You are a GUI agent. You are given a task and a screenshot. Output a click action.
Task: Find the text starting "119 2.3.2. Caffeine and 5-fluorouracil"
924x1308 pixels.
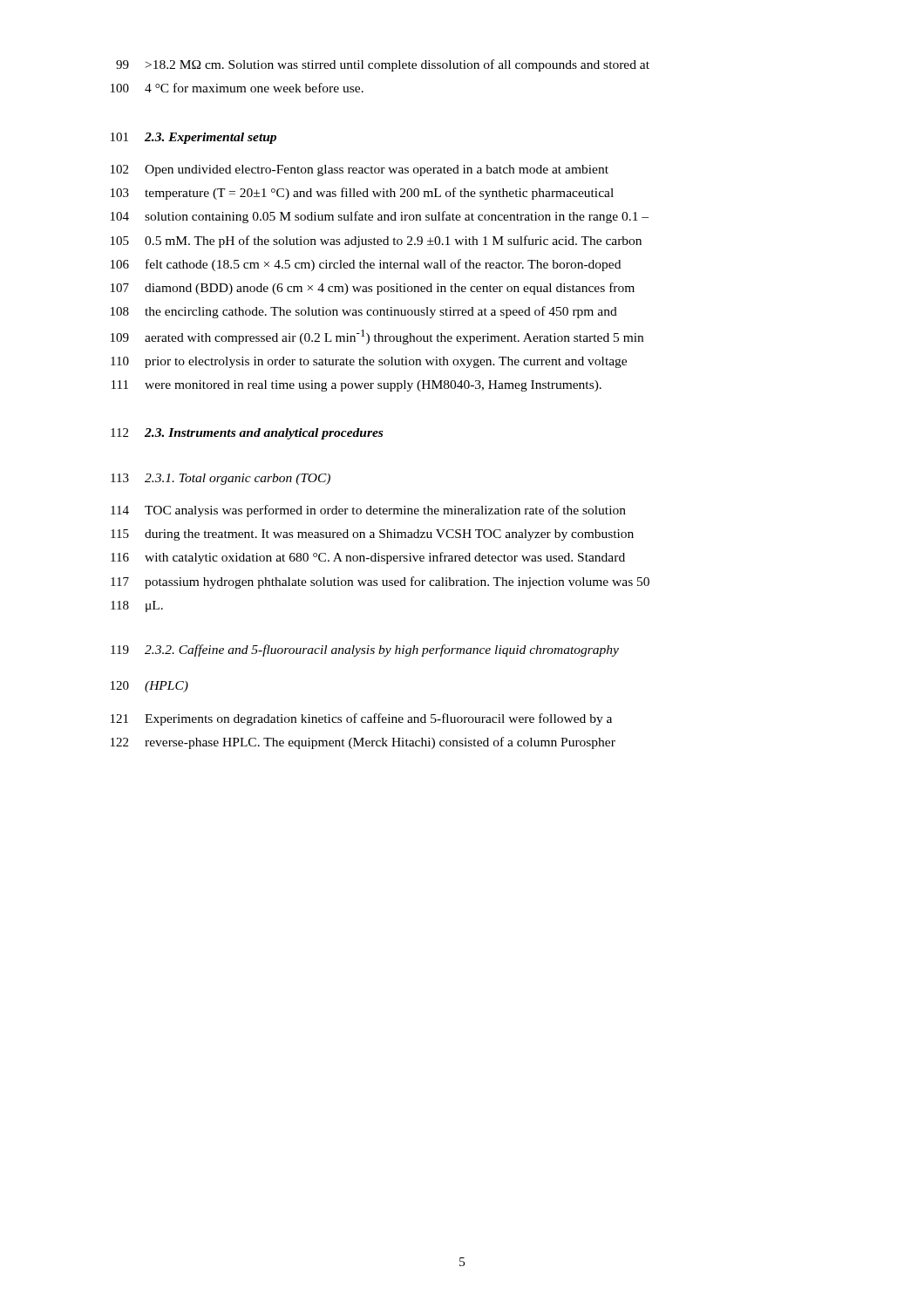[462, 649]
